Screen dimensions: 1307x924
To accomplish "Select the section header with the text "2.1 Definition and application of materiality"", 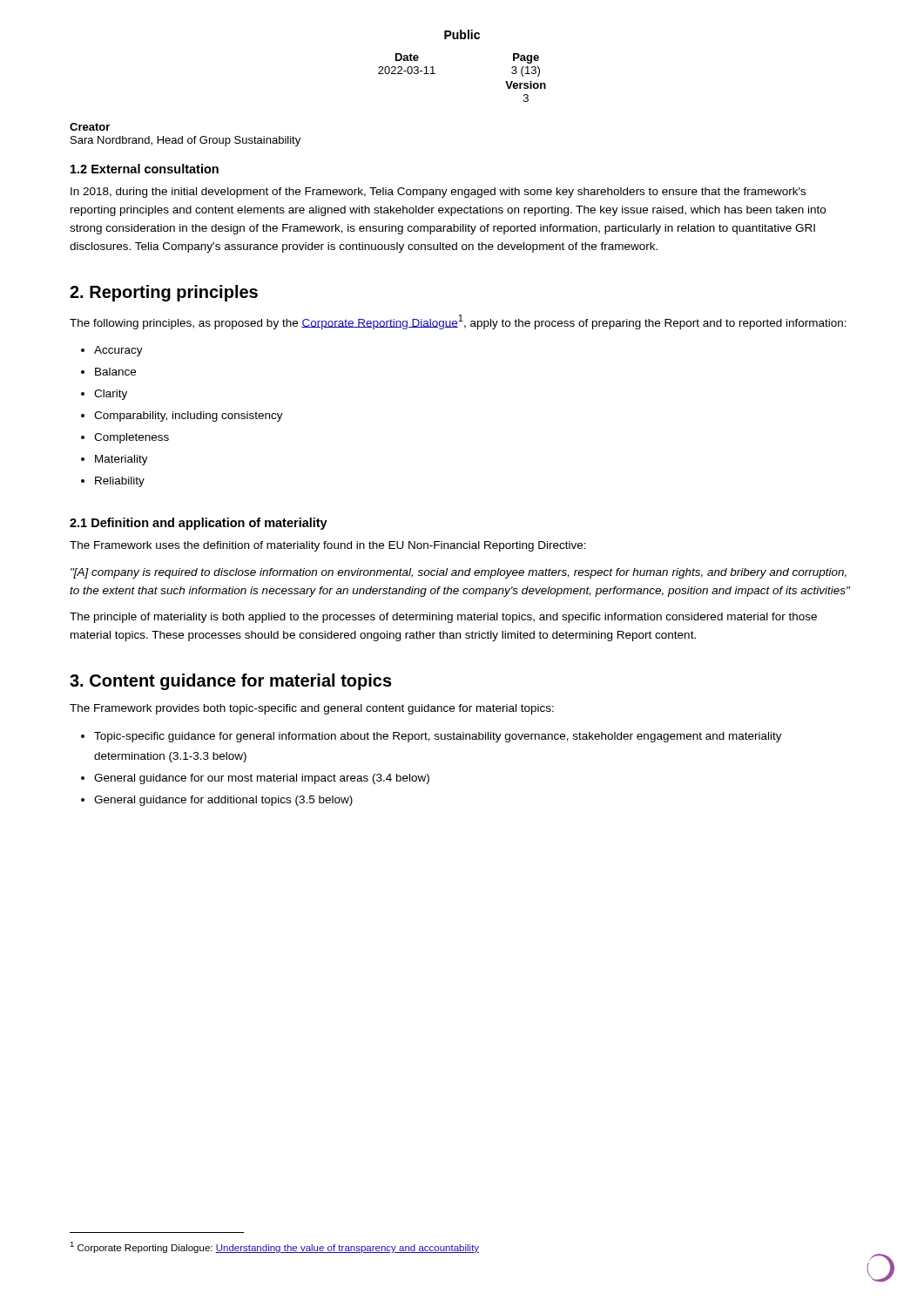I will point(198,522).
